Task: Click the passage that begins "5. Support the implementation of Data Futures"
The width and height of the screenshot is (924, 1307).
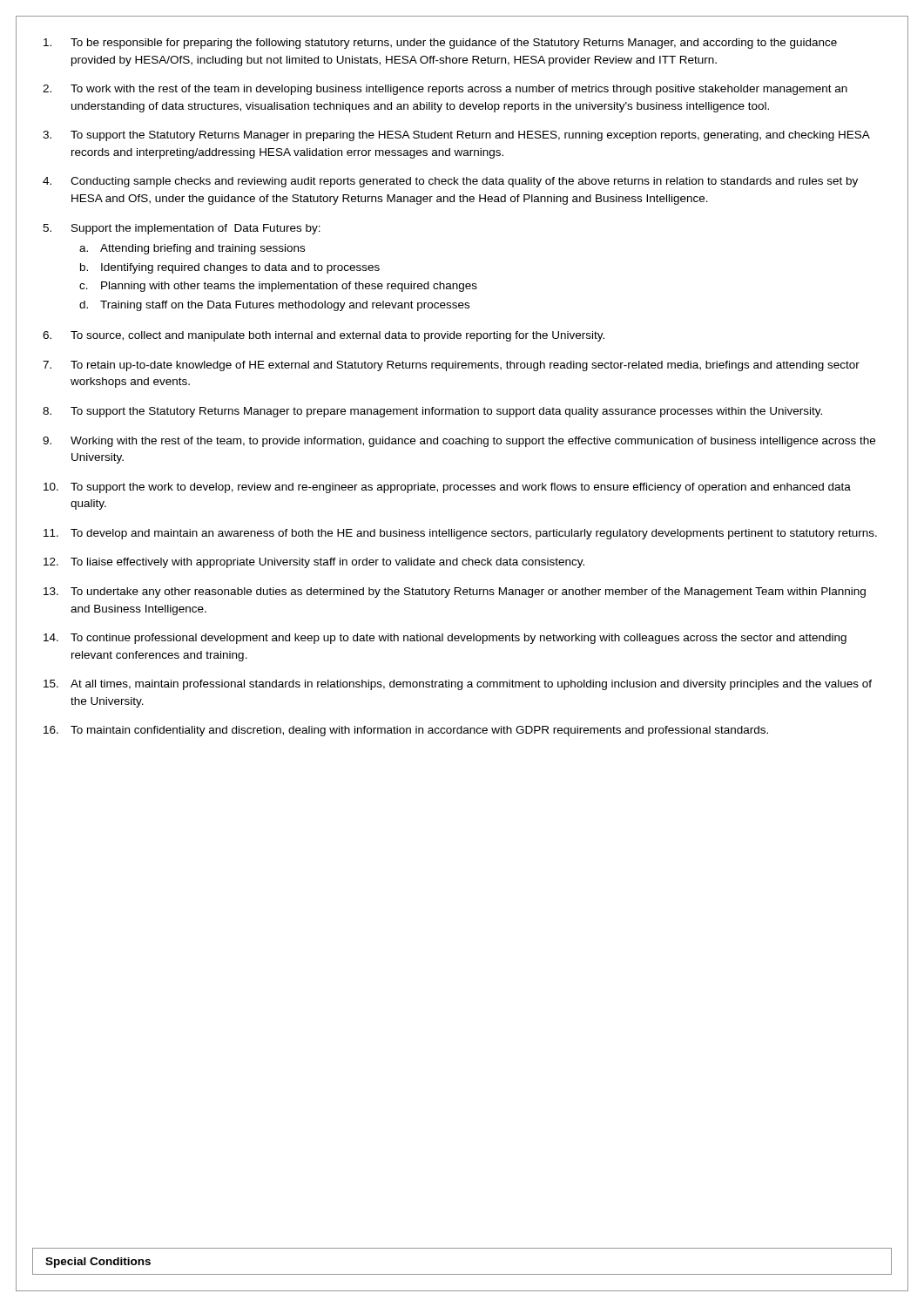Action: click(182, 229)
